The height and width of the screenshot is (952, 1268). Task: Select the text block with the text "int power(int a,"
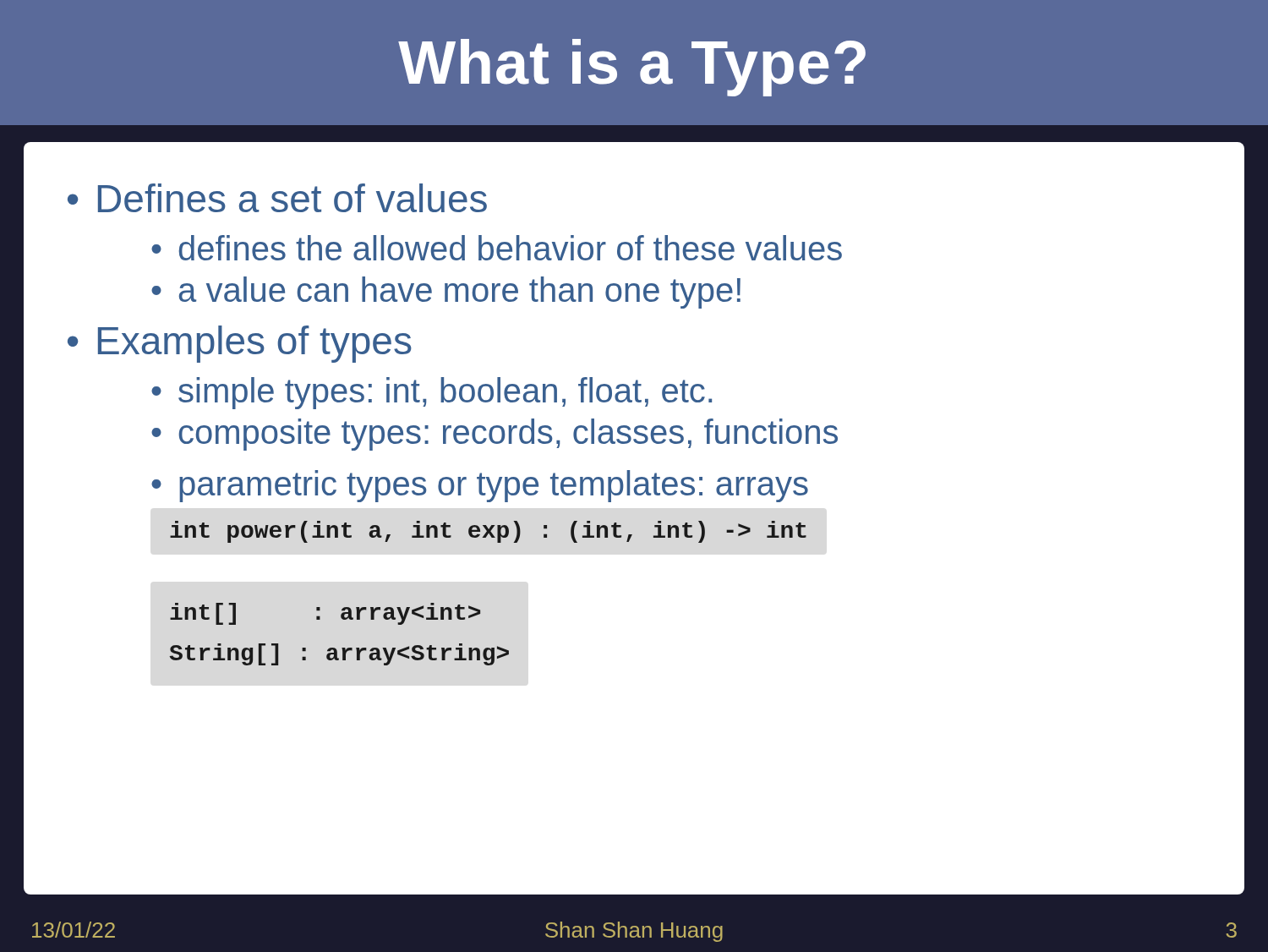tap(489, 531)
